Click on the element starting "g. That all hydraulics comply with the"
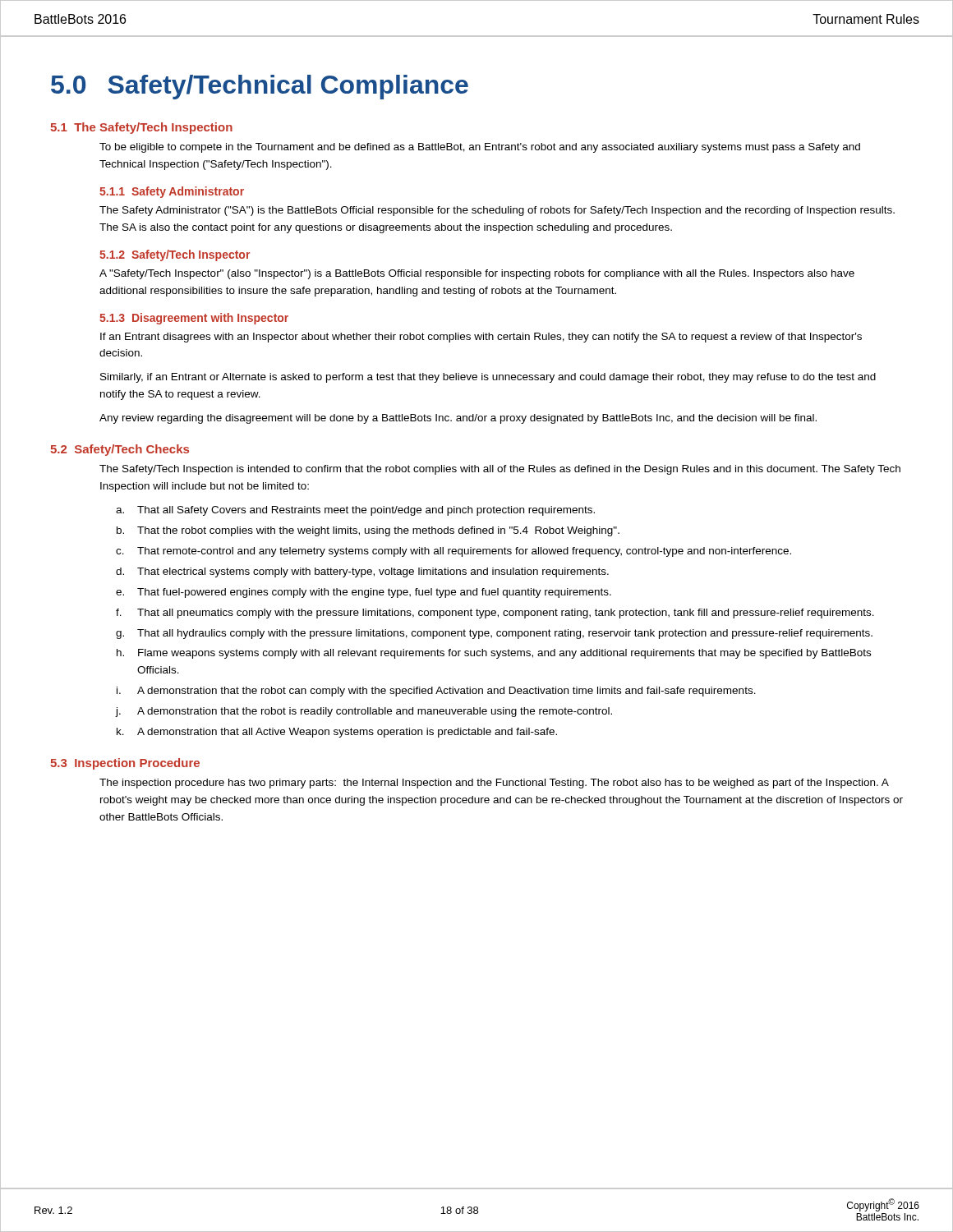 509,633
